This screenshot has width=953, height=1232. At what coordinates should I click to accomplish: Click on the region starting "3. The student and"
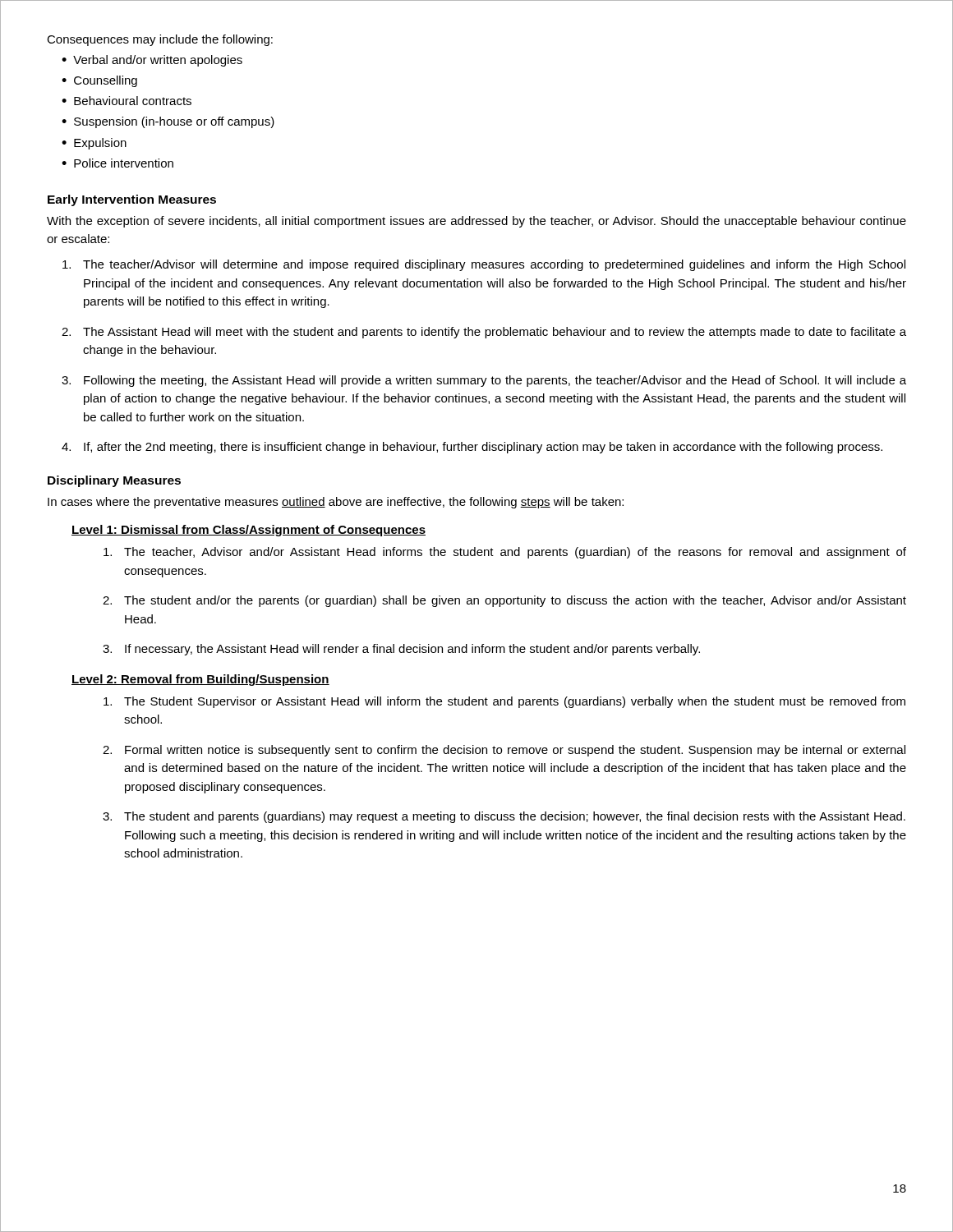[x=504, y=835]
